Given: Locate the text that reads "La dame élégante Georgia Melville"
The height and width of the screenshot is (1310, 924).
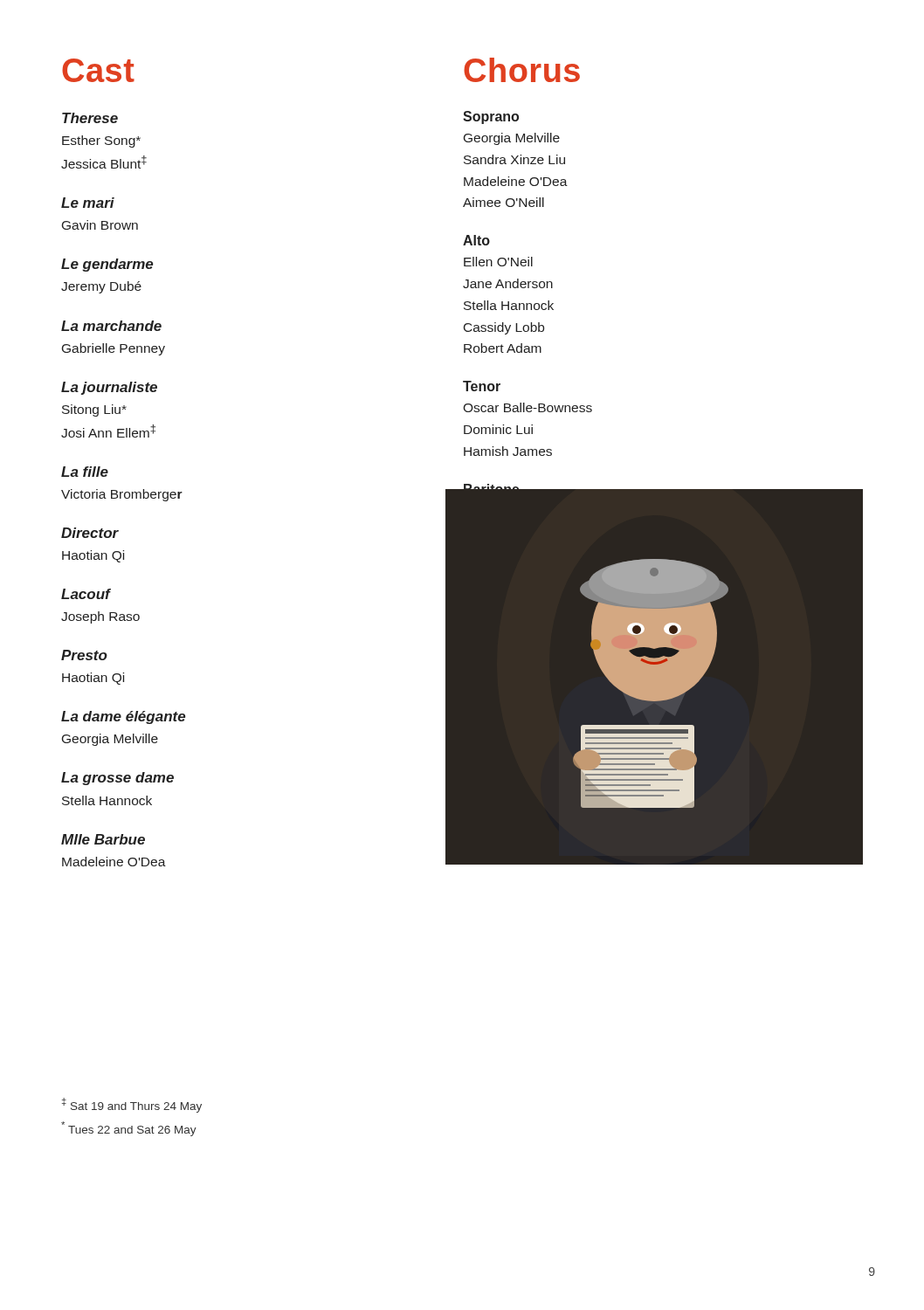Looking at the screenshot, I should point(123,717).
